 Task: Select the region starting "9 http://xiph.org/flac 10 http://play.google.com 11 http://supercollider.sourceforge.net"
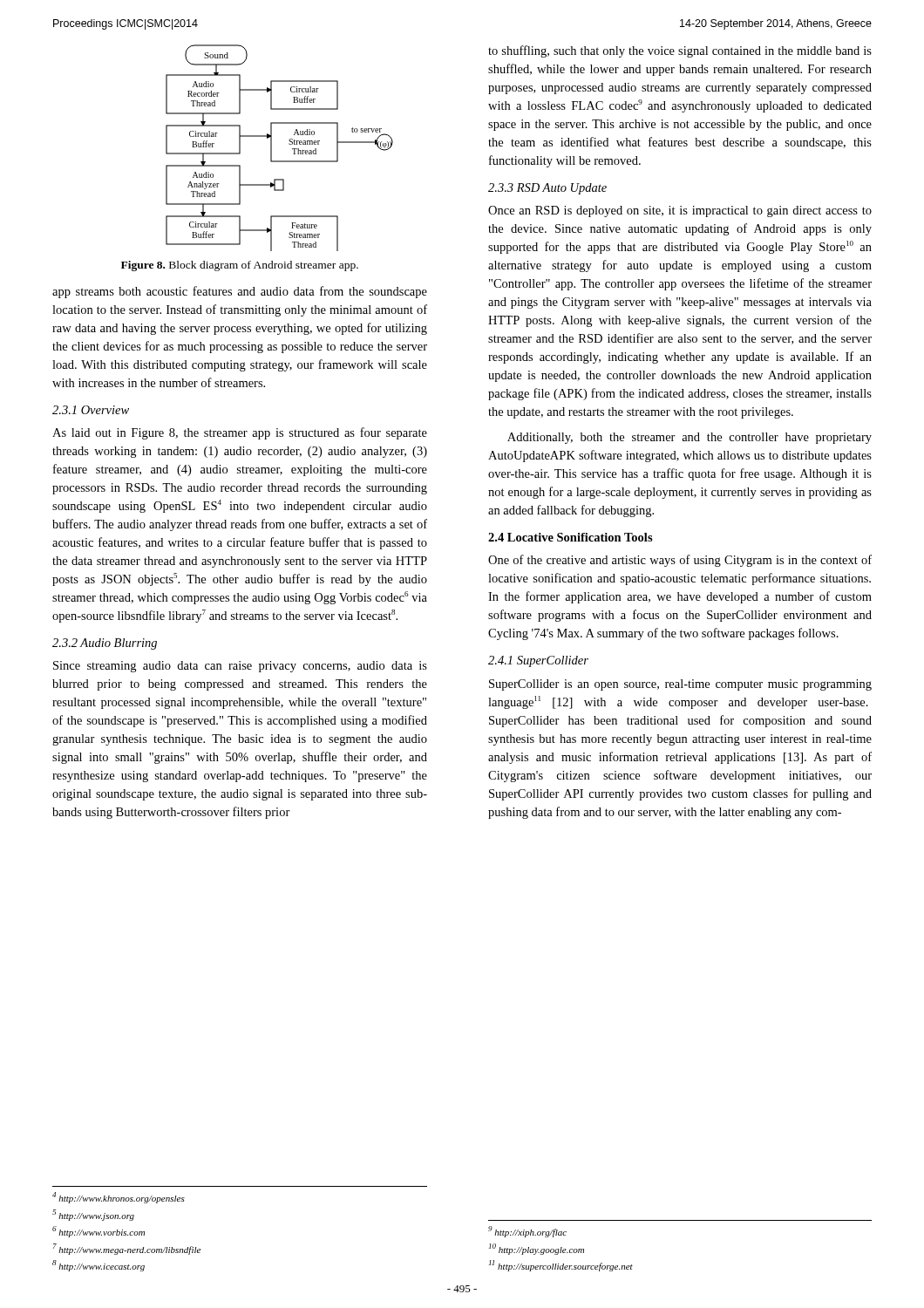click(527, 1232)
